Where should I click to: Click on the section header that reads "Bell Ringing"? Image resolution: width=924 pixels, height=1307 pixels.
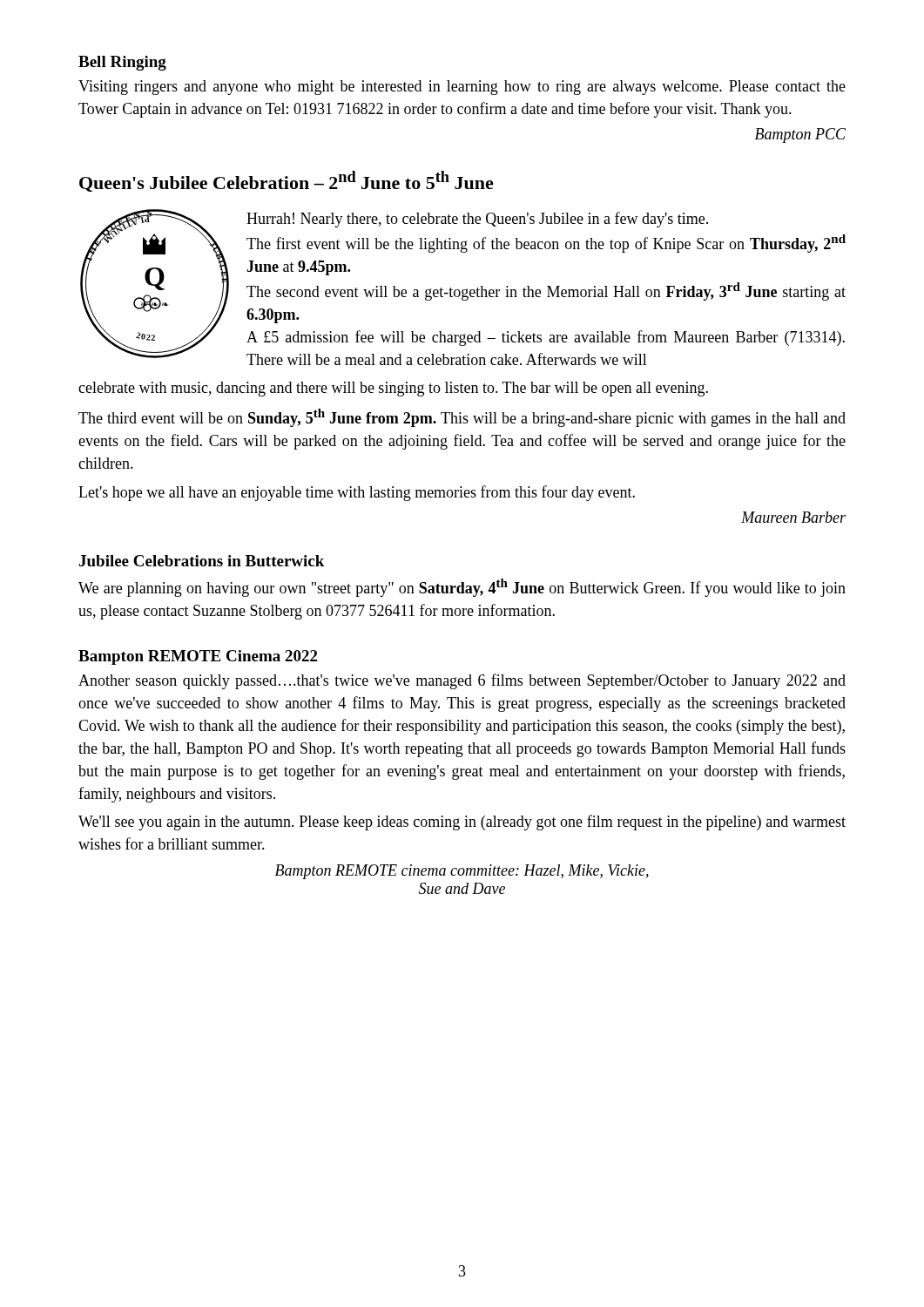click(122, 61)
